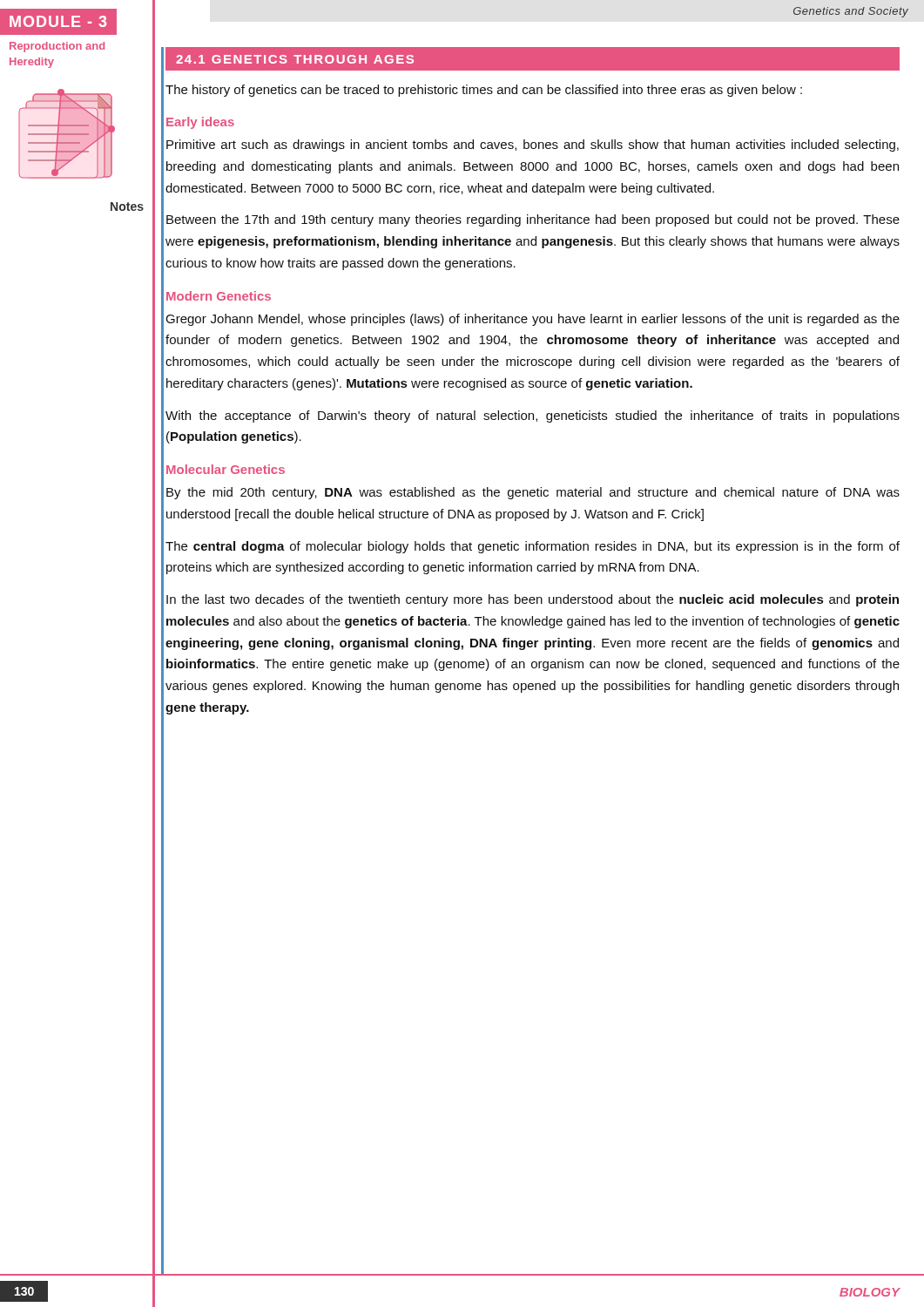The height and width of the screenshot is (1307, 924).
Task: Locate the text block starting "By the mid 20th century, DNA"
Action: (533, 503)
